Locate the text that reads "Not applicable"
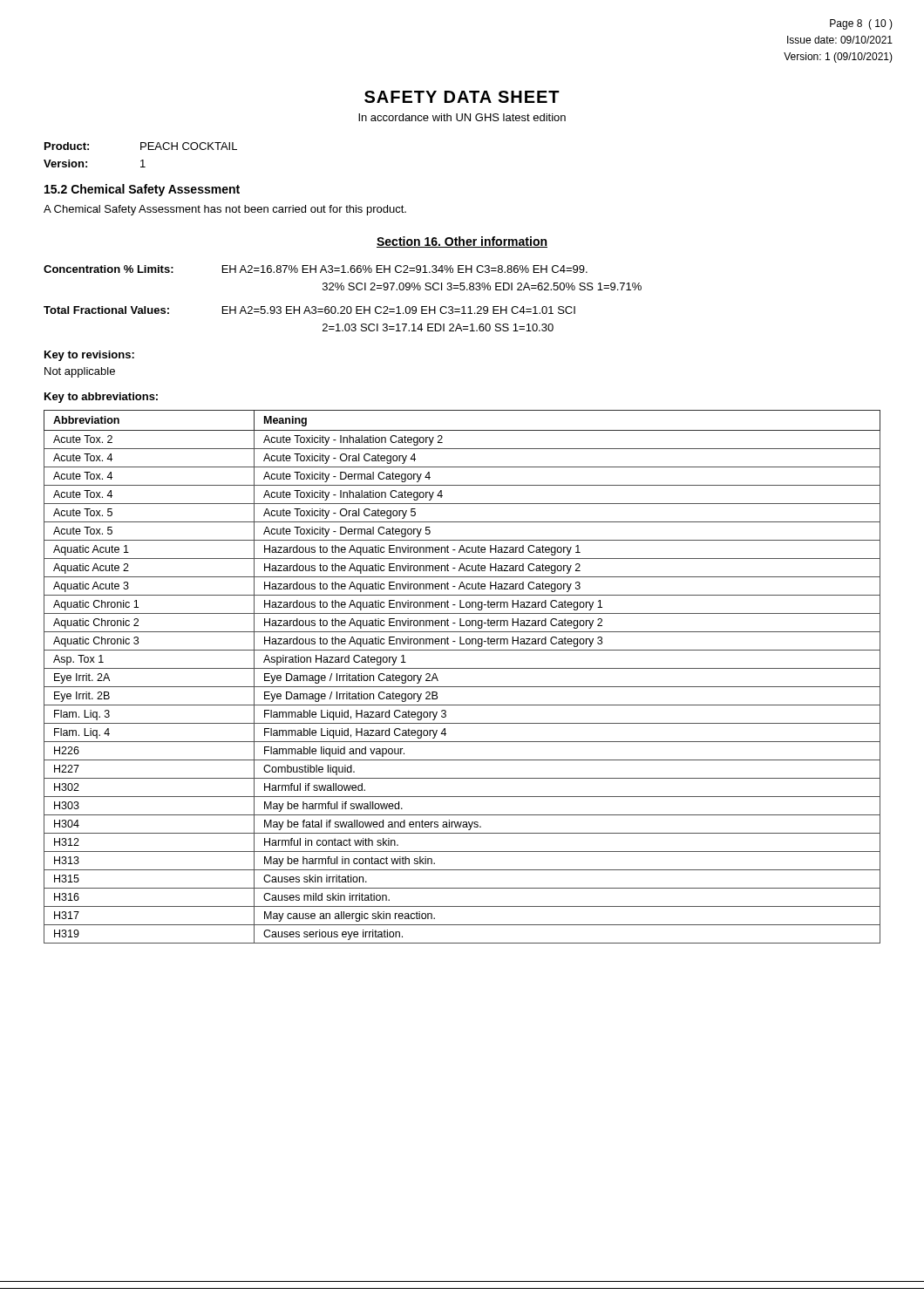 point(80,371)
